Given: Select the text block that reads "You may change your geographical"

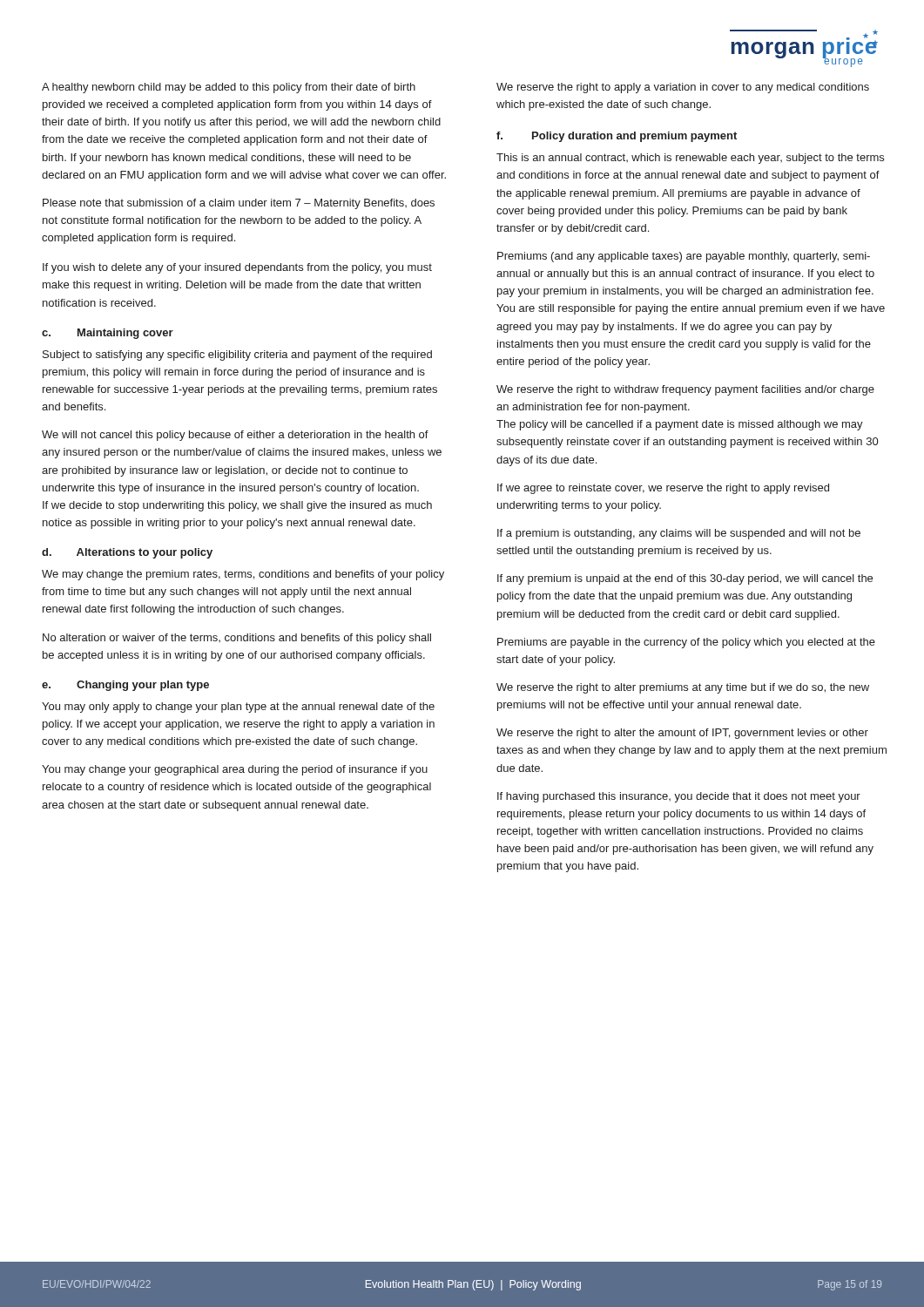Looking at the screenshot, I should (x=237, y=787).
